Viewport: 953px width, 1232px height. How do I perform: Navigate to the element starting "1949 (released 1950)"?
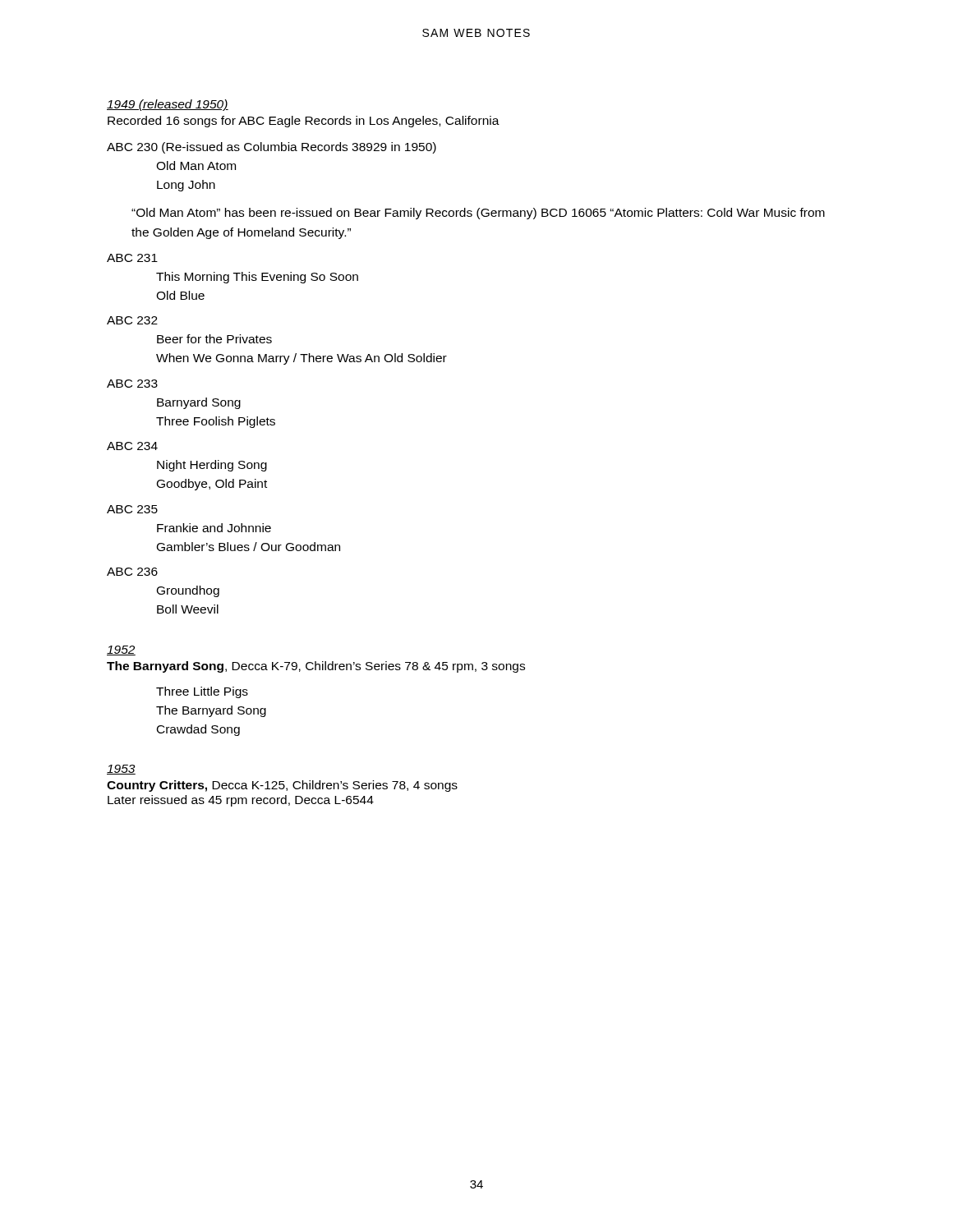[x=167, y=104]
